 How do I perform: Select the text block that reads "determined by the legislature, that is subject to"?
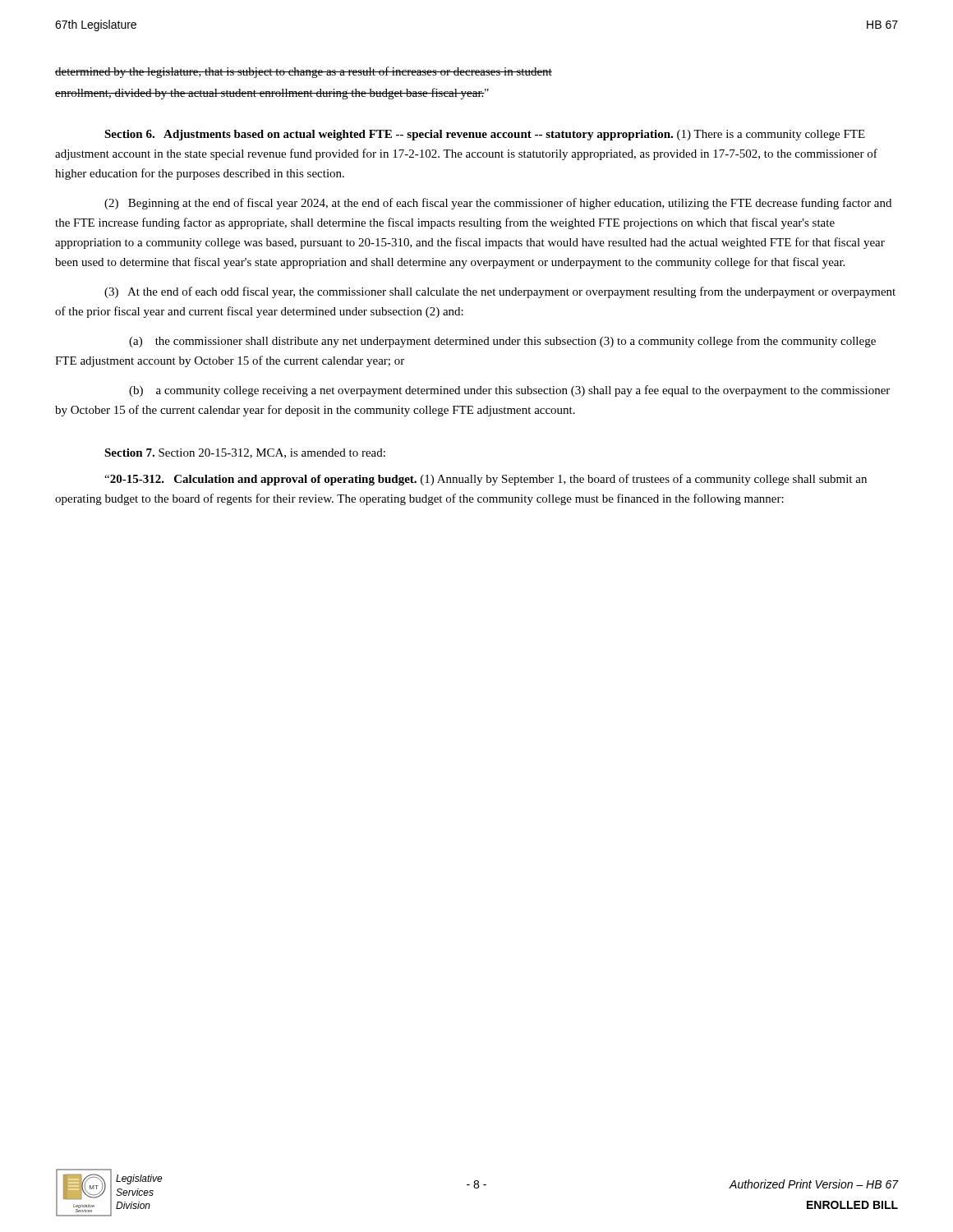point(303,71)
